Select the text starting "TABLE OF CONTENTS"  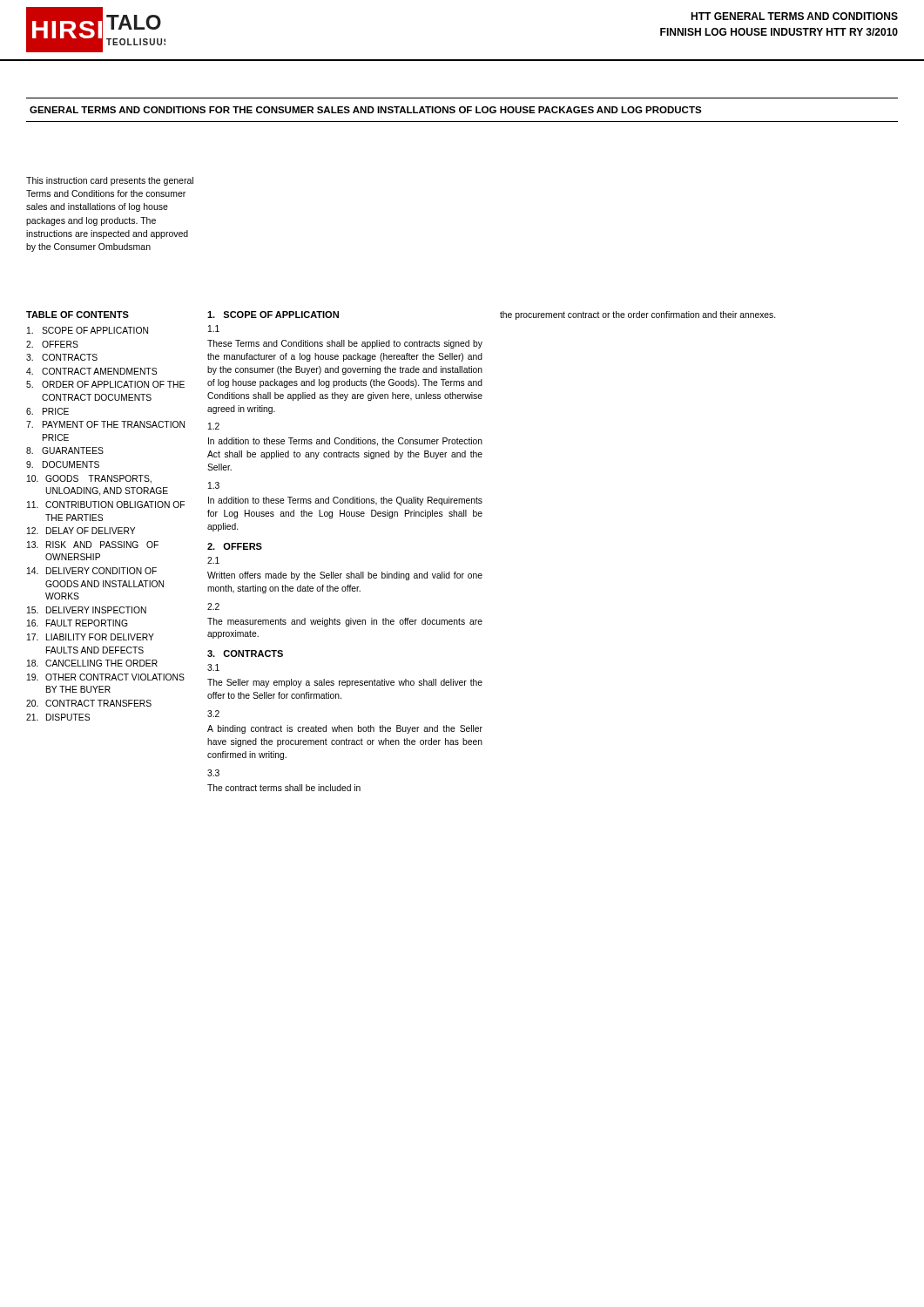pyautogui.click(x=77, y=315)
